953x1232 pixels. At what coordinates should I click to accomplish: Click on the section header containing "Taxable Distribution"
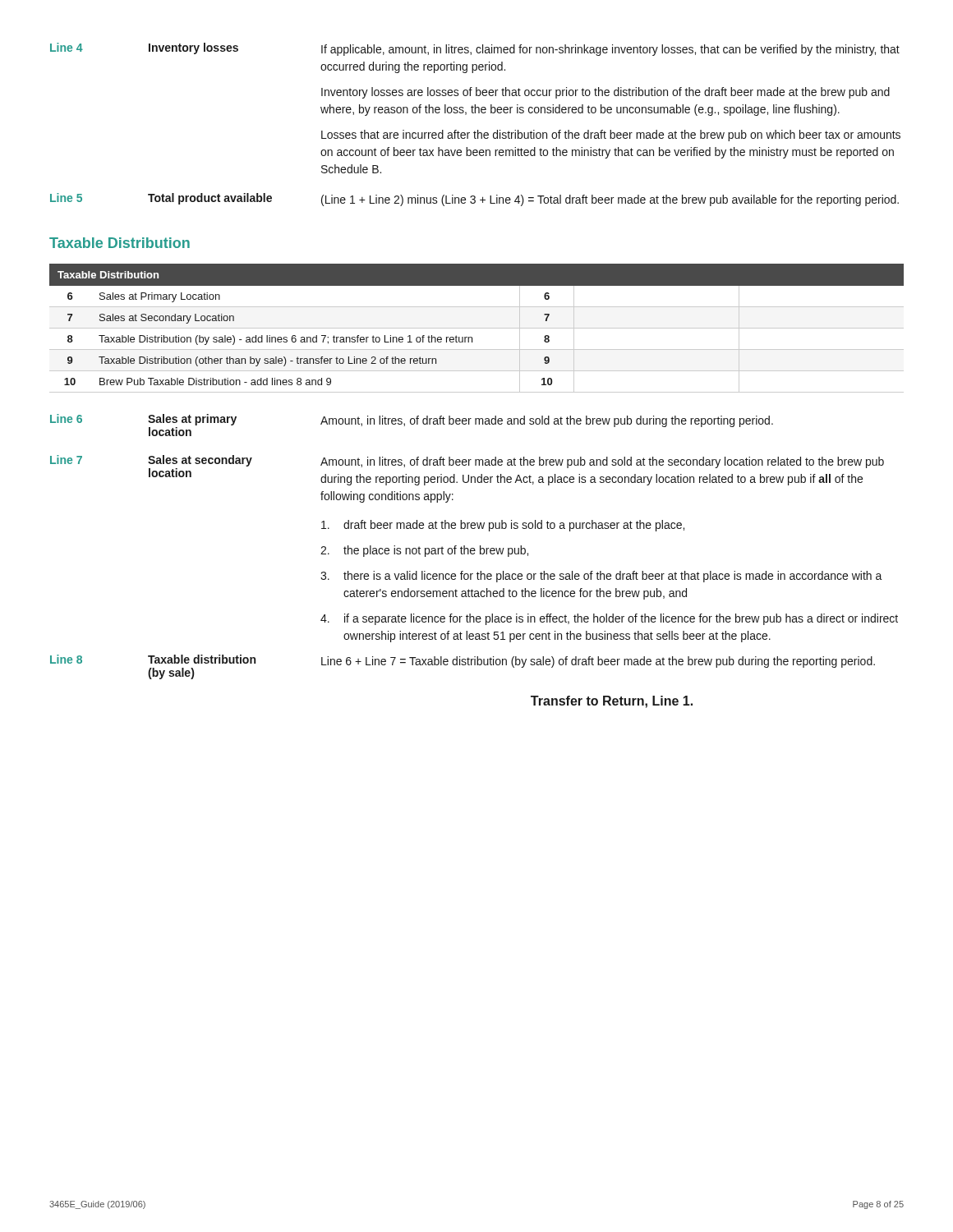point(120,243)
